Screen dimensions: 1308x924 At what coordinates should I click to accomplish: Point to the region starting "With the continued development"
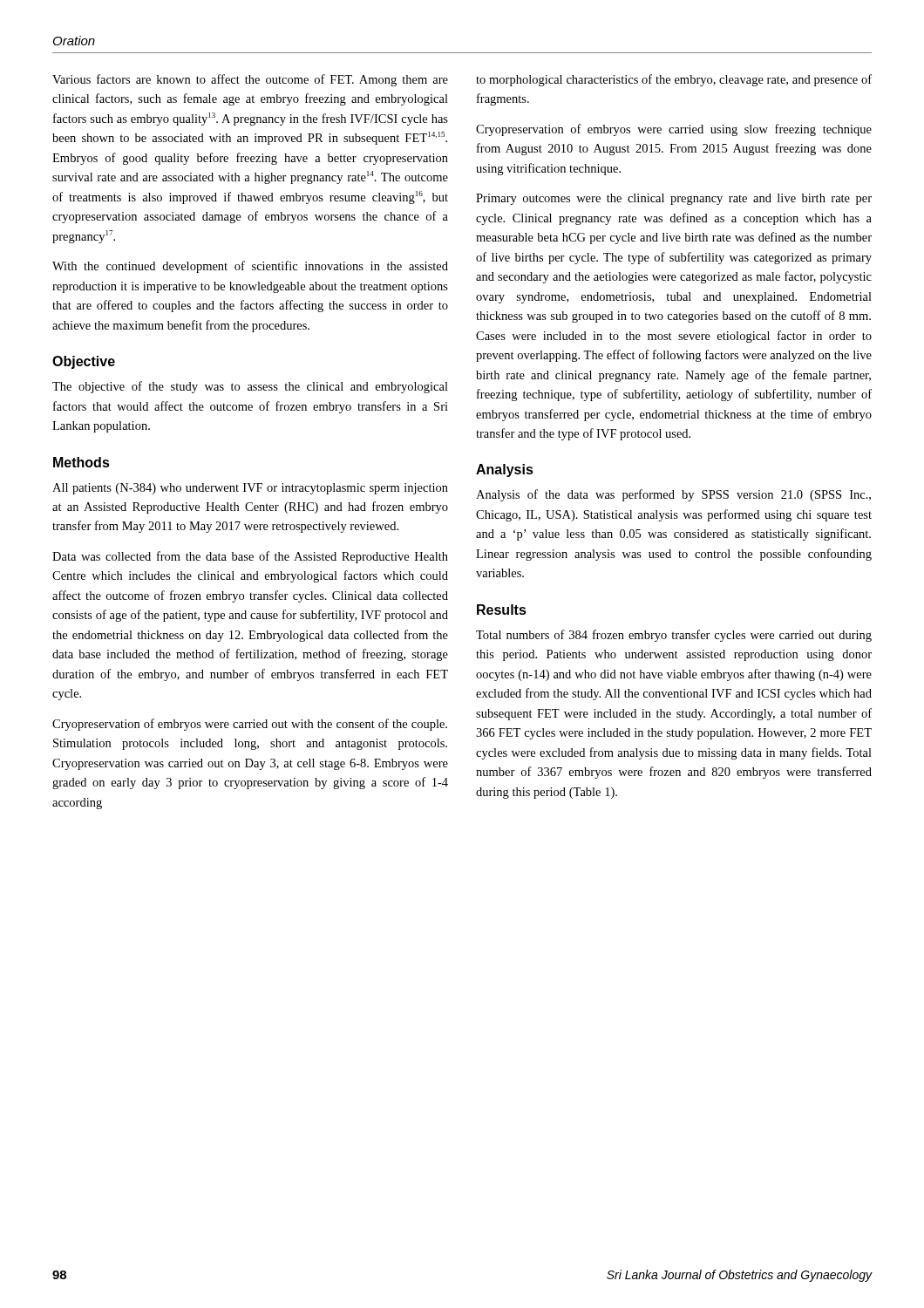(x=250, y=295)
